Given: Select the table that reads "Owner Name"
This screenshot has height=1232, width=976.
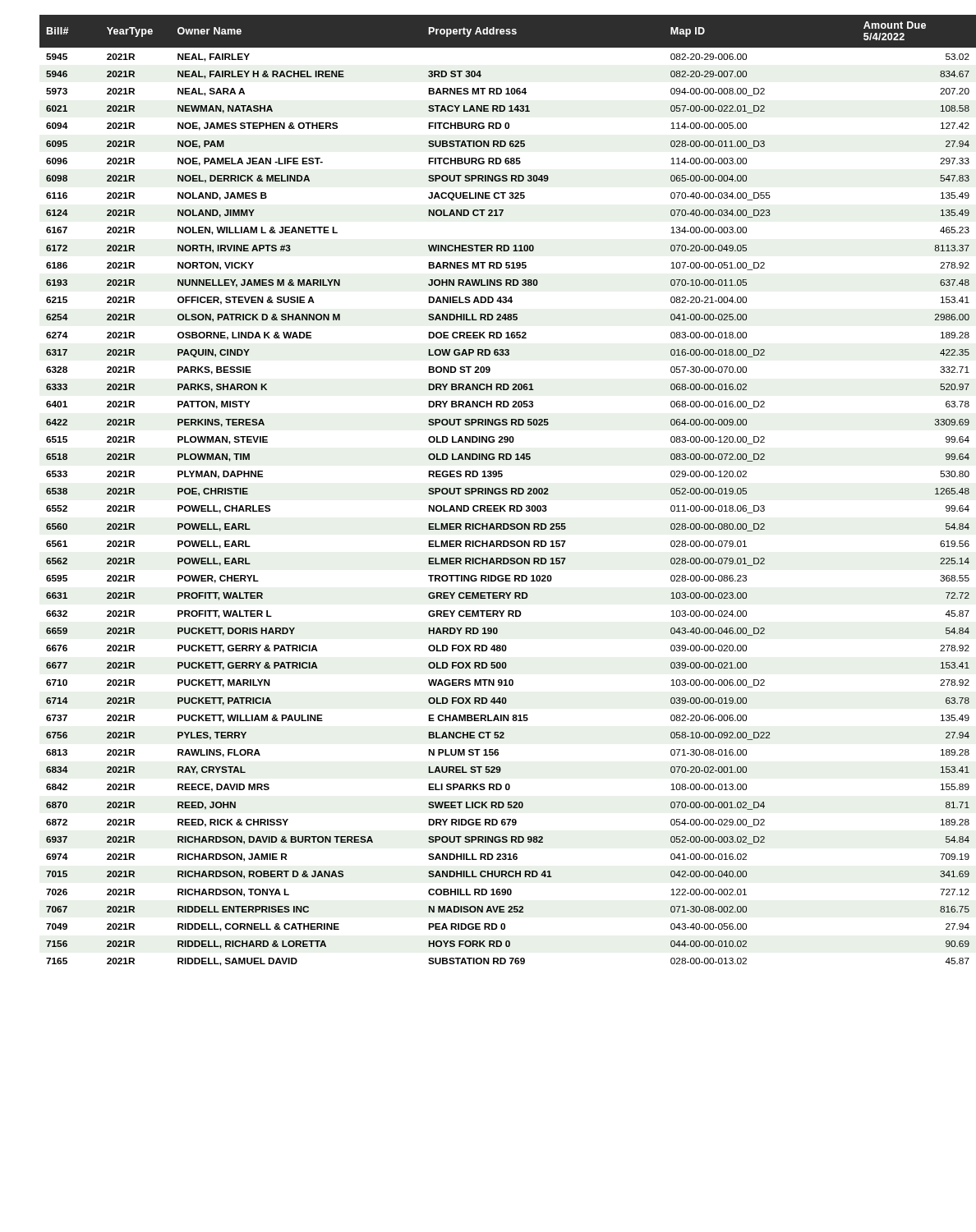Looking at the screenshot, I should [x=488, y=492].
